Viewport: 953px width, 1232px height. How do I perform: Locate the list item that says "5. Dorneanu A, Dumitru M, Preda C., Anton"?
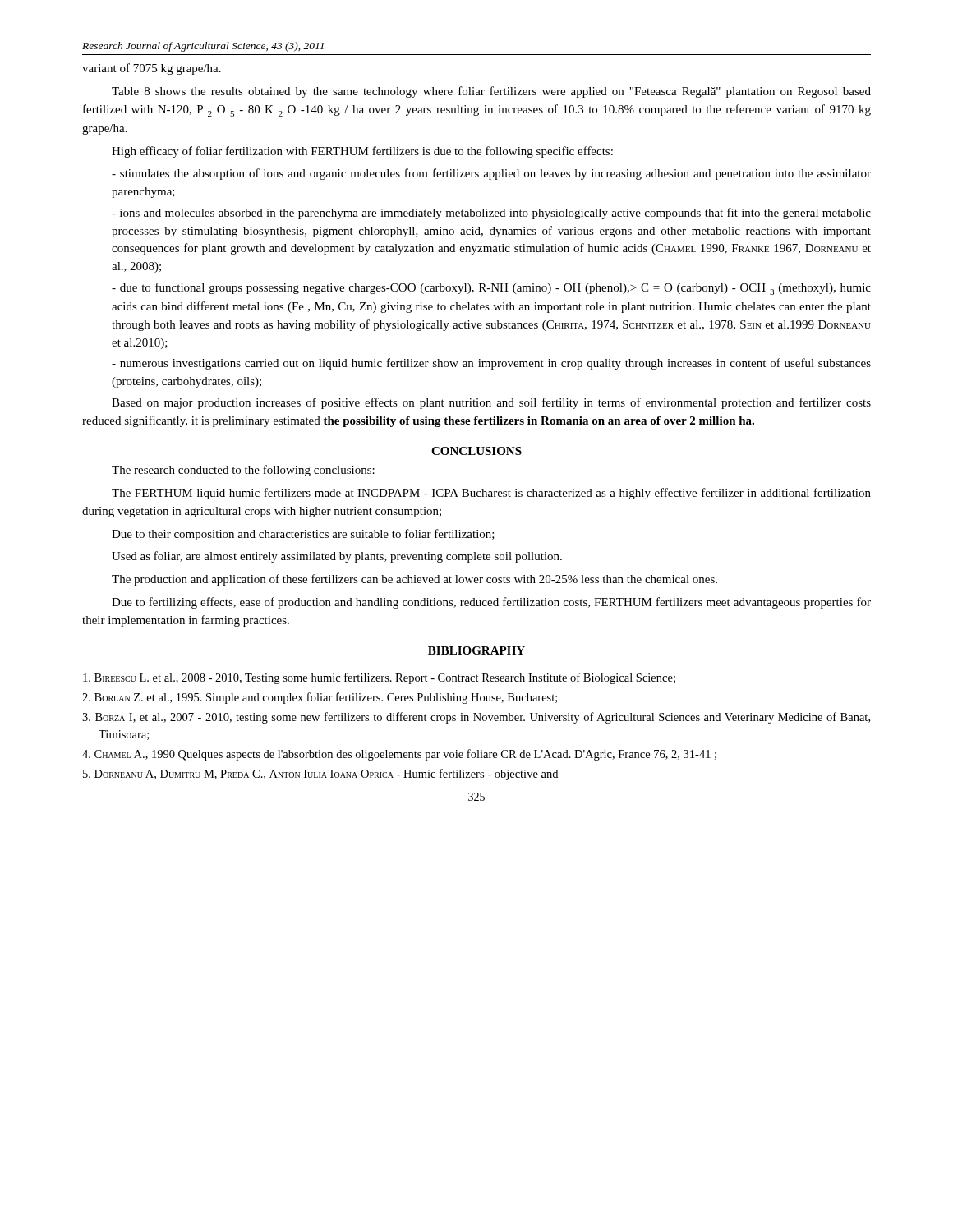320,774
